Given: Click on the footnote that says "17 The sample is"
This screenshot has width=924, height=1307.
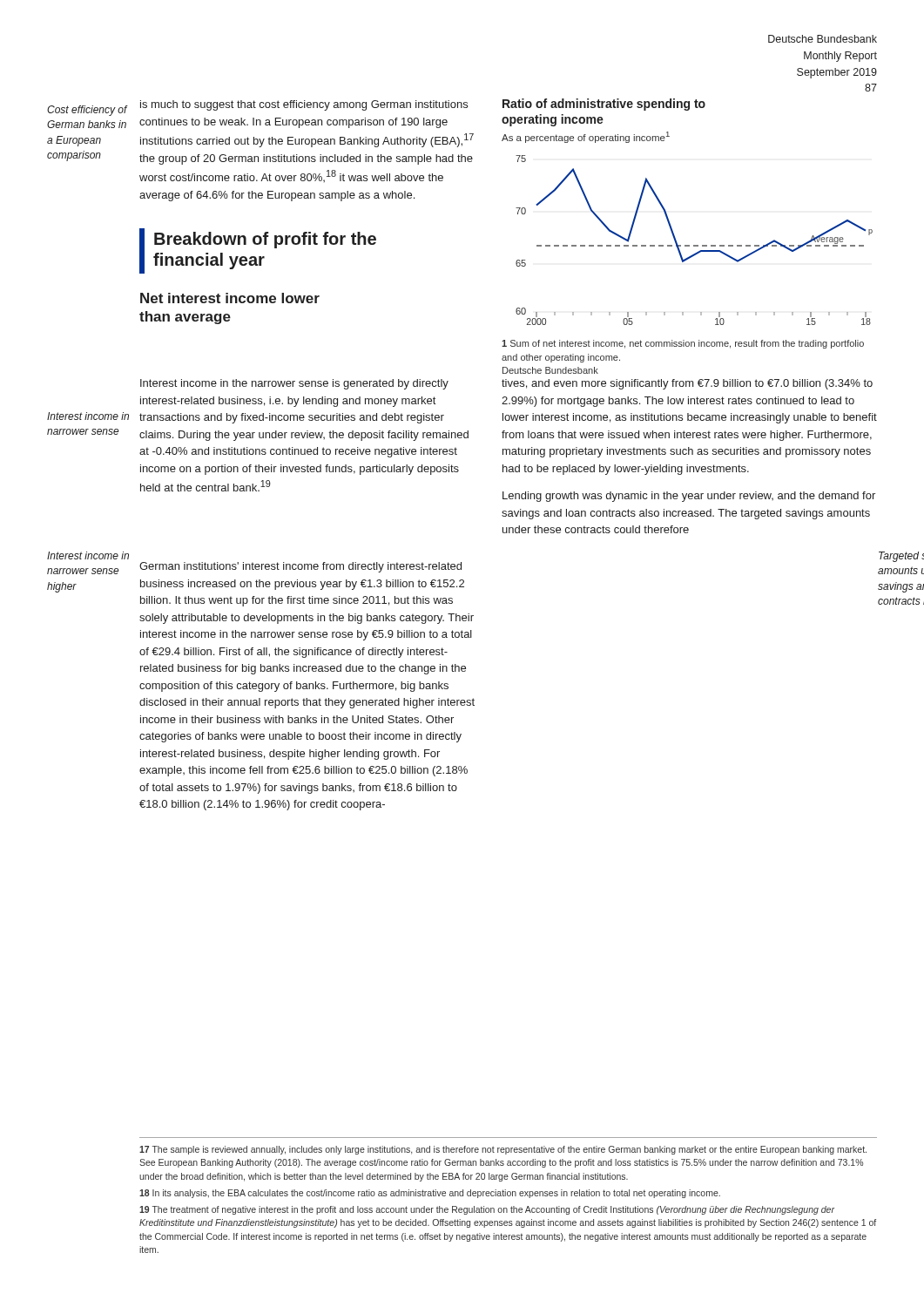Looking at the screenshot, I should [x=503, y=1163].
